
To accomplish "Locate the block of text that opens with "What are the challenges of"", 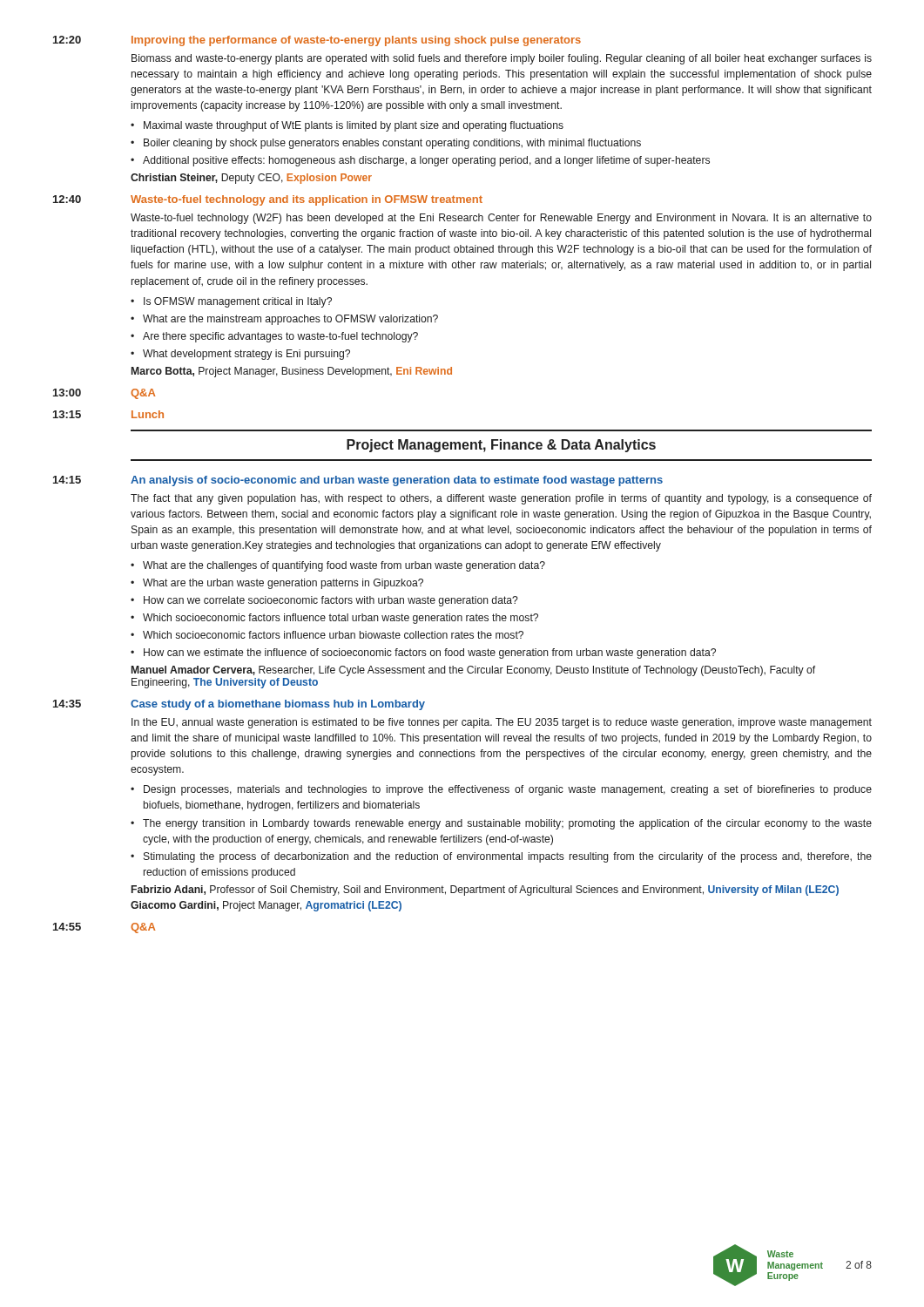I will click(344, 565).
